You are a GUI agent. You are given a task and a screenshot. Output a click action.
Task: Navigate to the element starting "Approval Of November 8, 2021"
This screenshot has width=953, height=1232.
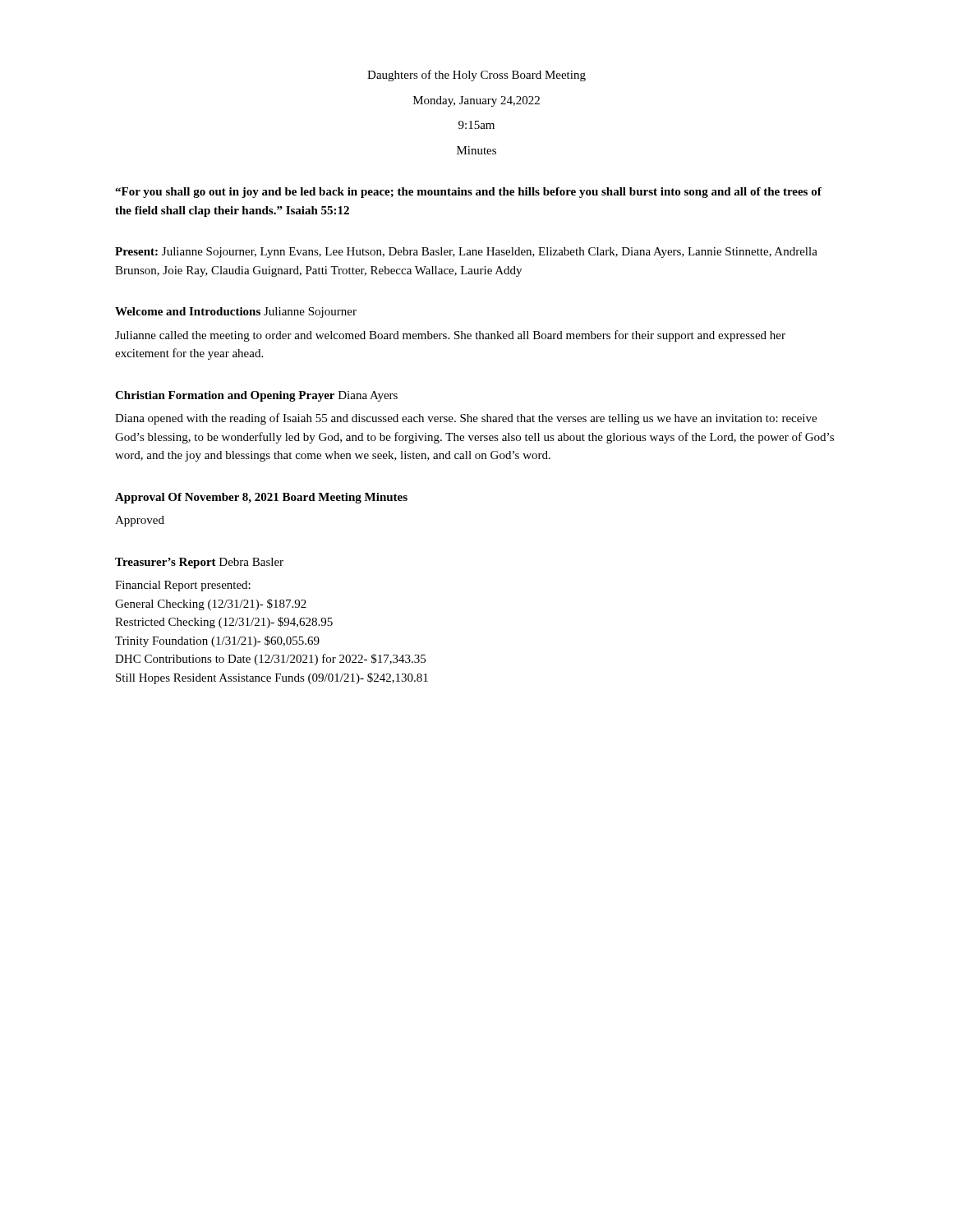click(261, 498)
